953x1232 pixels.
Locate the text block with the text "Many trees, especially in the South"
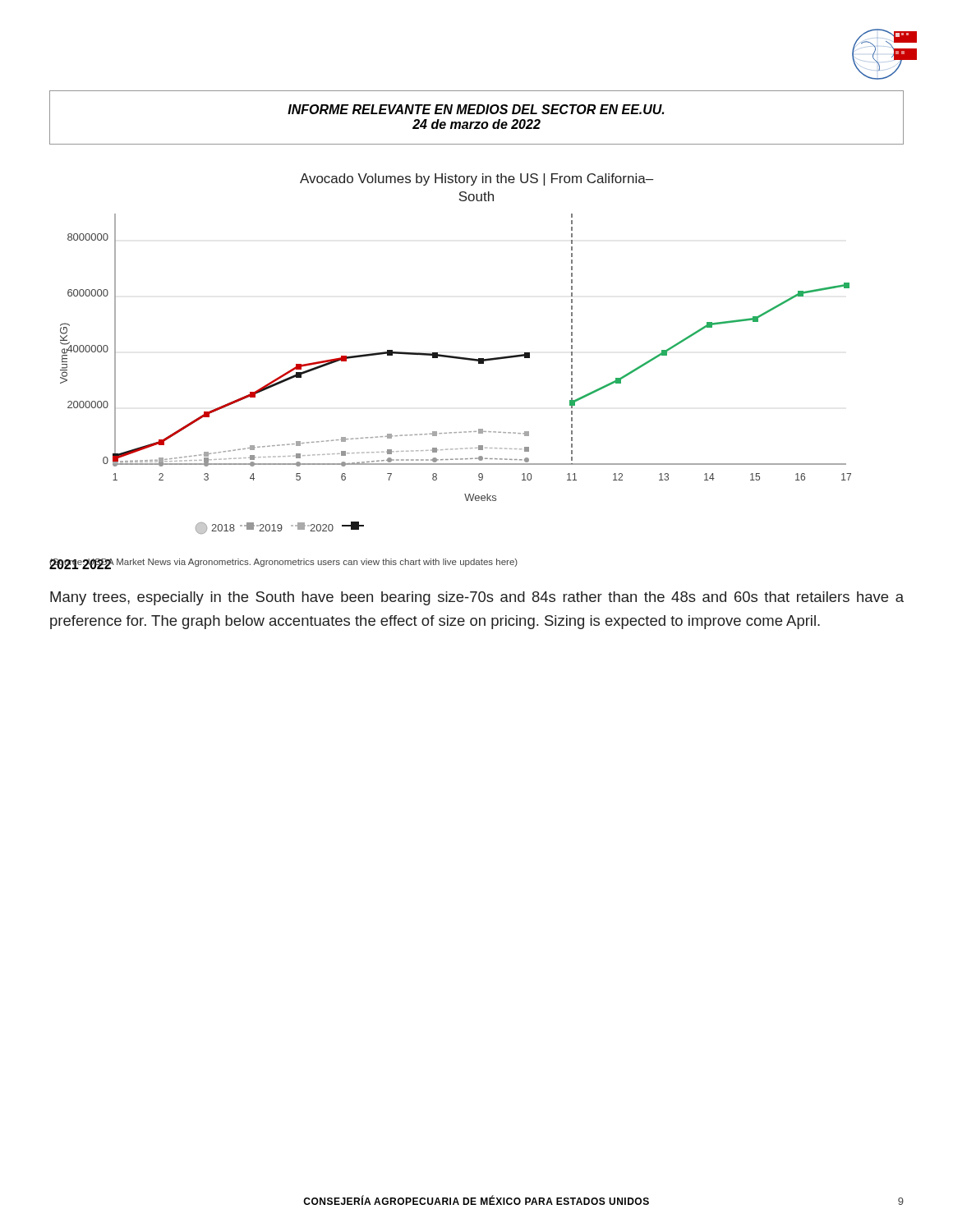(x=476, y=609)
